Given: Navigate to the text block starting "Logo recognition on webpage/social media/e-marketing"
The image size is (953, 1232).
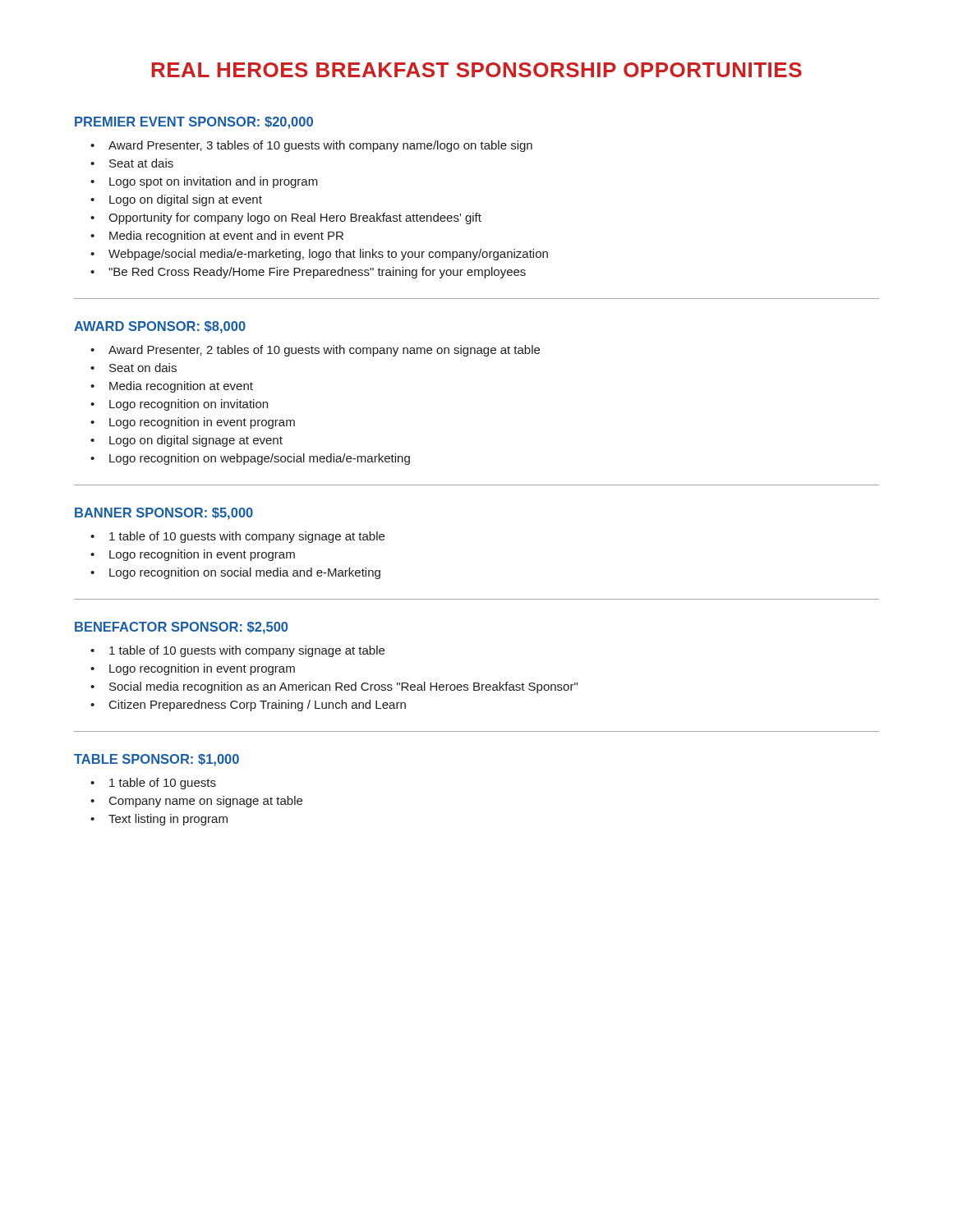Looking at the screenshot, I should 260,458.
